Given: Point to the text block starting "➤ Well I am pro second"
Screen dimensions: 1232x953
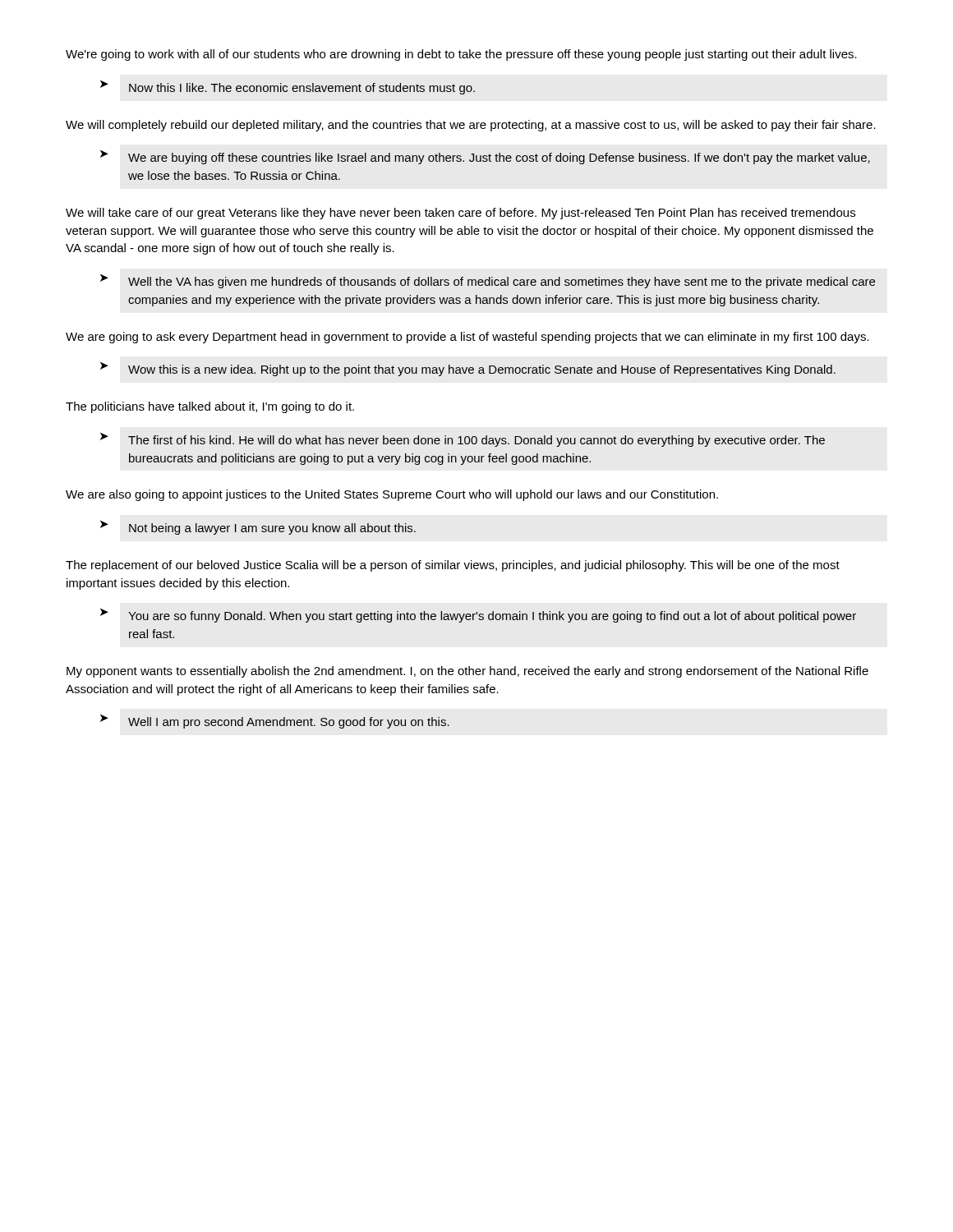Looking at the screenshot, I should click(275, 722).
